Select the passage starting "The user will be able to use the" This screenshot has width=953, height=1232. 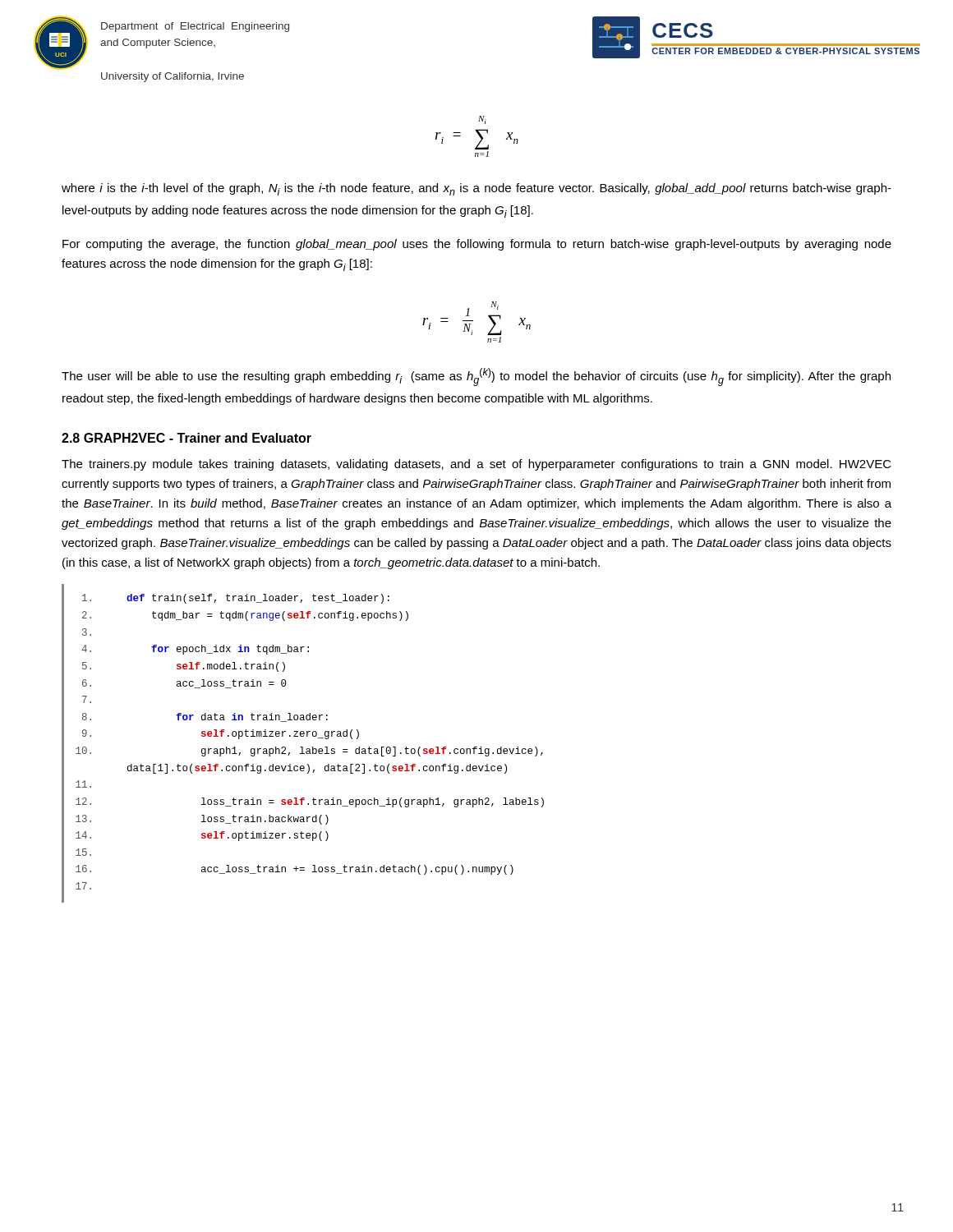coord(476,386)
